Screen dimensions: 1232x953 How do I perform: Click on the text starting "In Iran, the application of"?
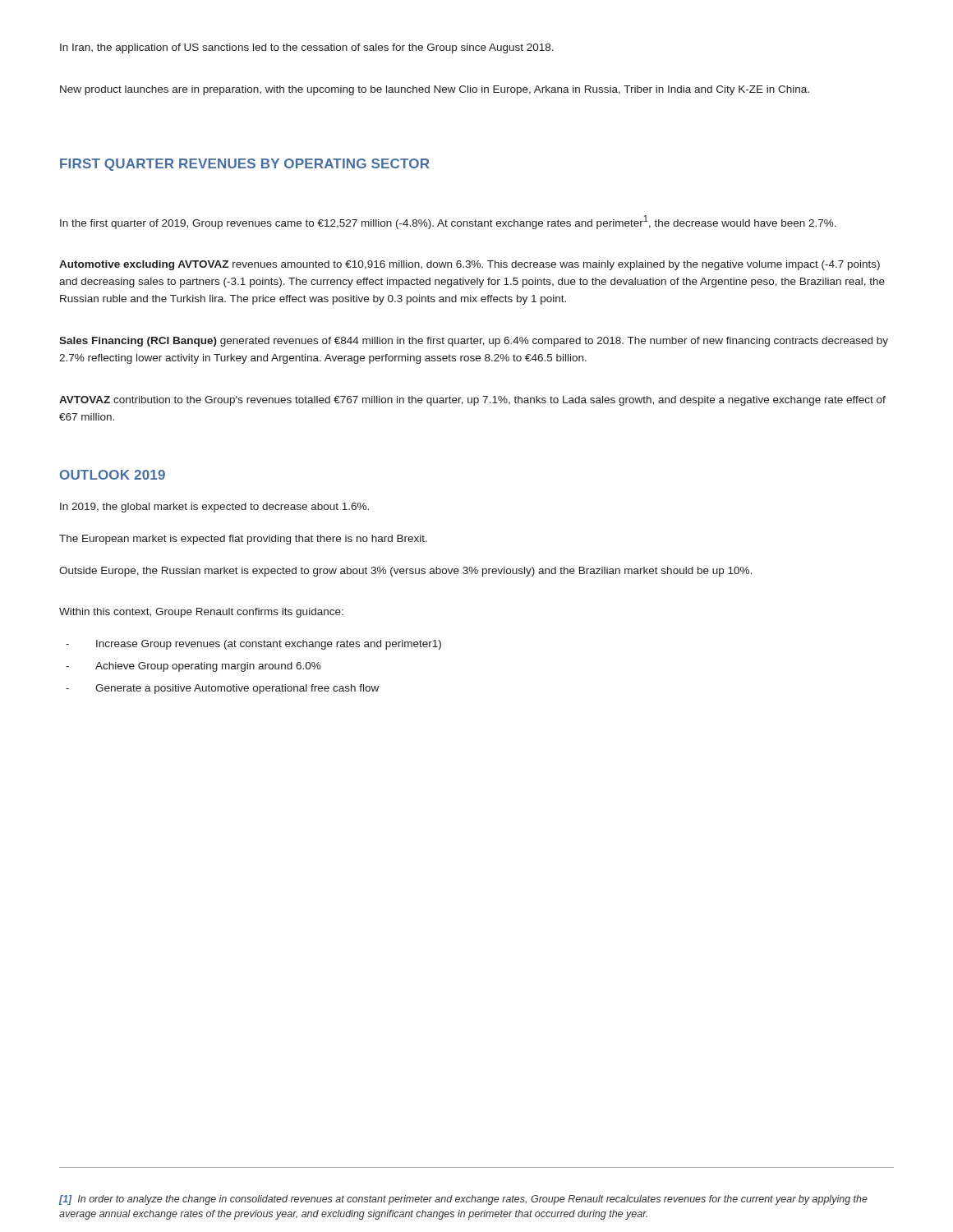[x=307, y=47]
